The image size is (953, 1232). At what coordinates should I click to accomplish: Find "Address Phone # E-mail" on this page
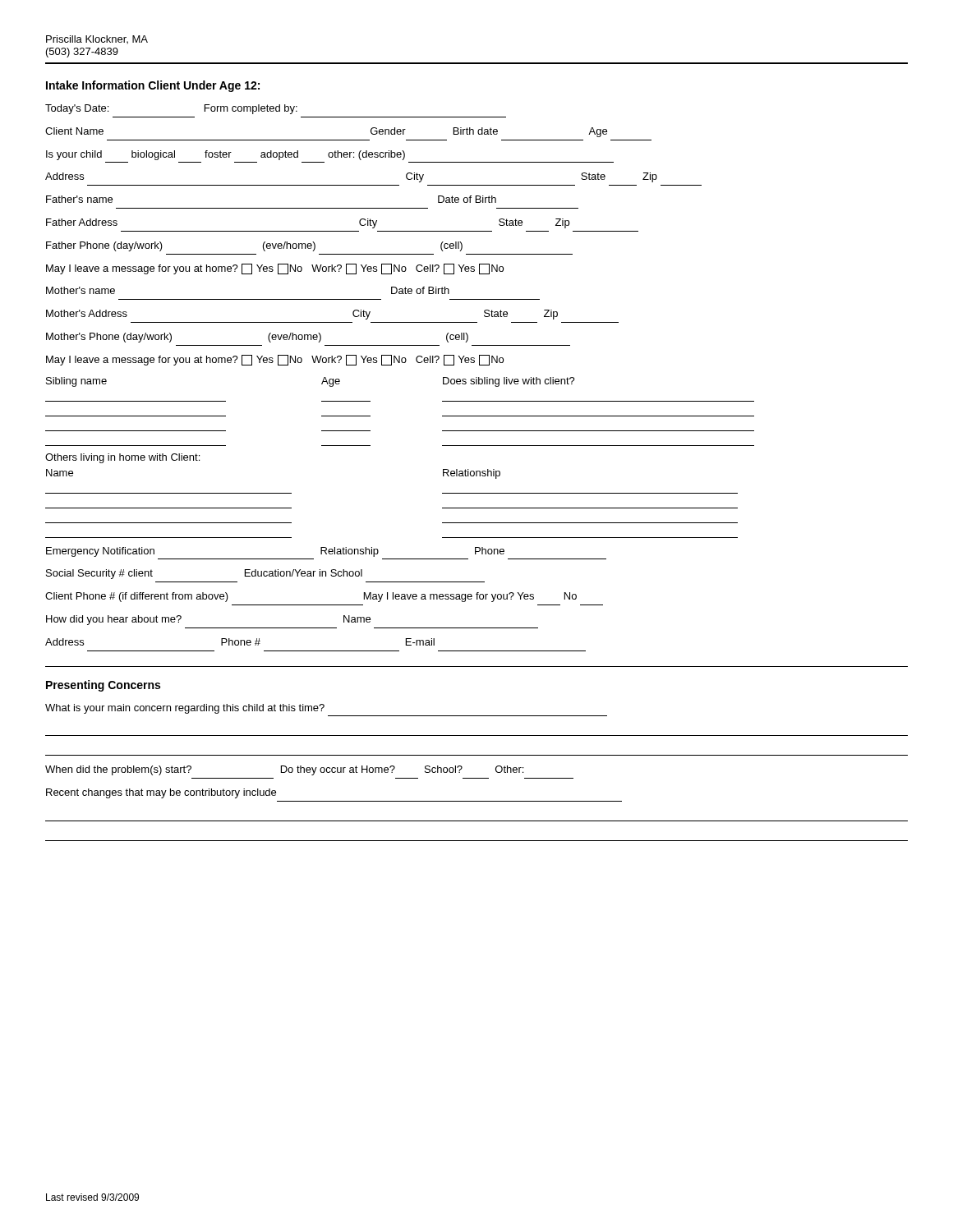click(x=316, y=643)
